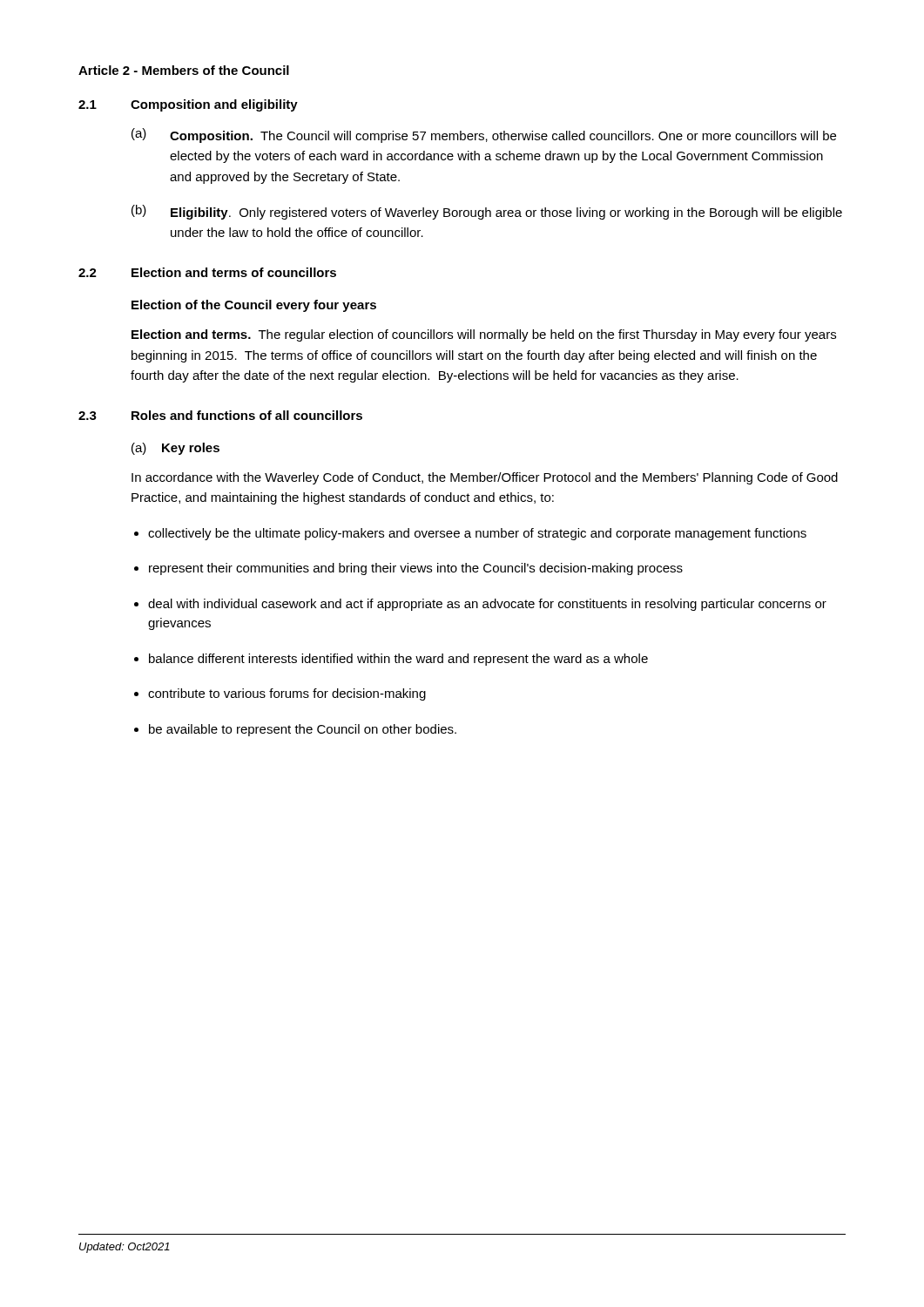The image size is (924, 1307).
Task: Locate the section header with the text "2.1 Composition and eligibility"
Action: pos(188,105)
